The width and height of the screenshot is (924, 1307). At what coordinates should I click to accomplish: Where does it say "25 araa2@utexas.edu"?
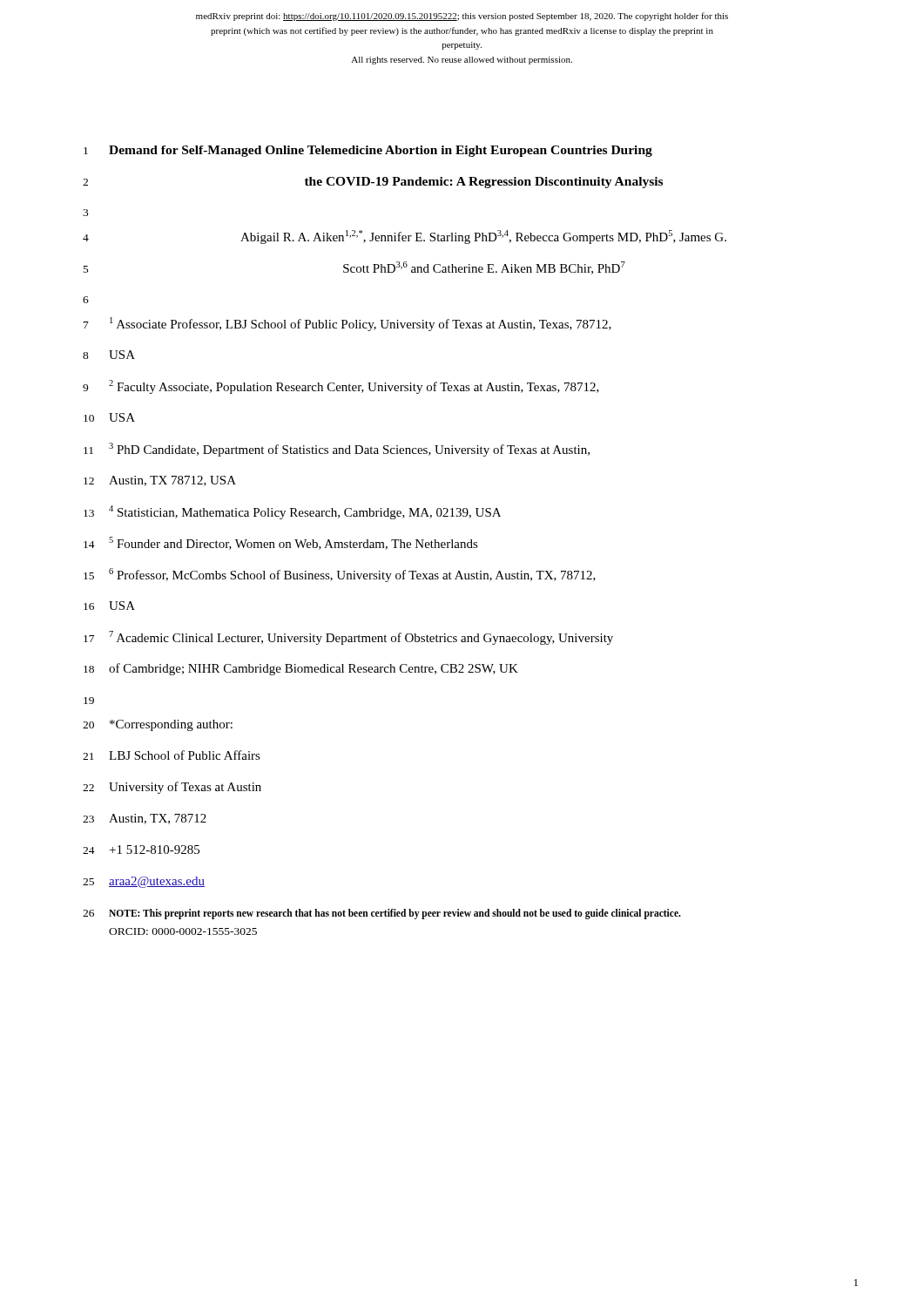pyautogui.click(x=144, y=882)
